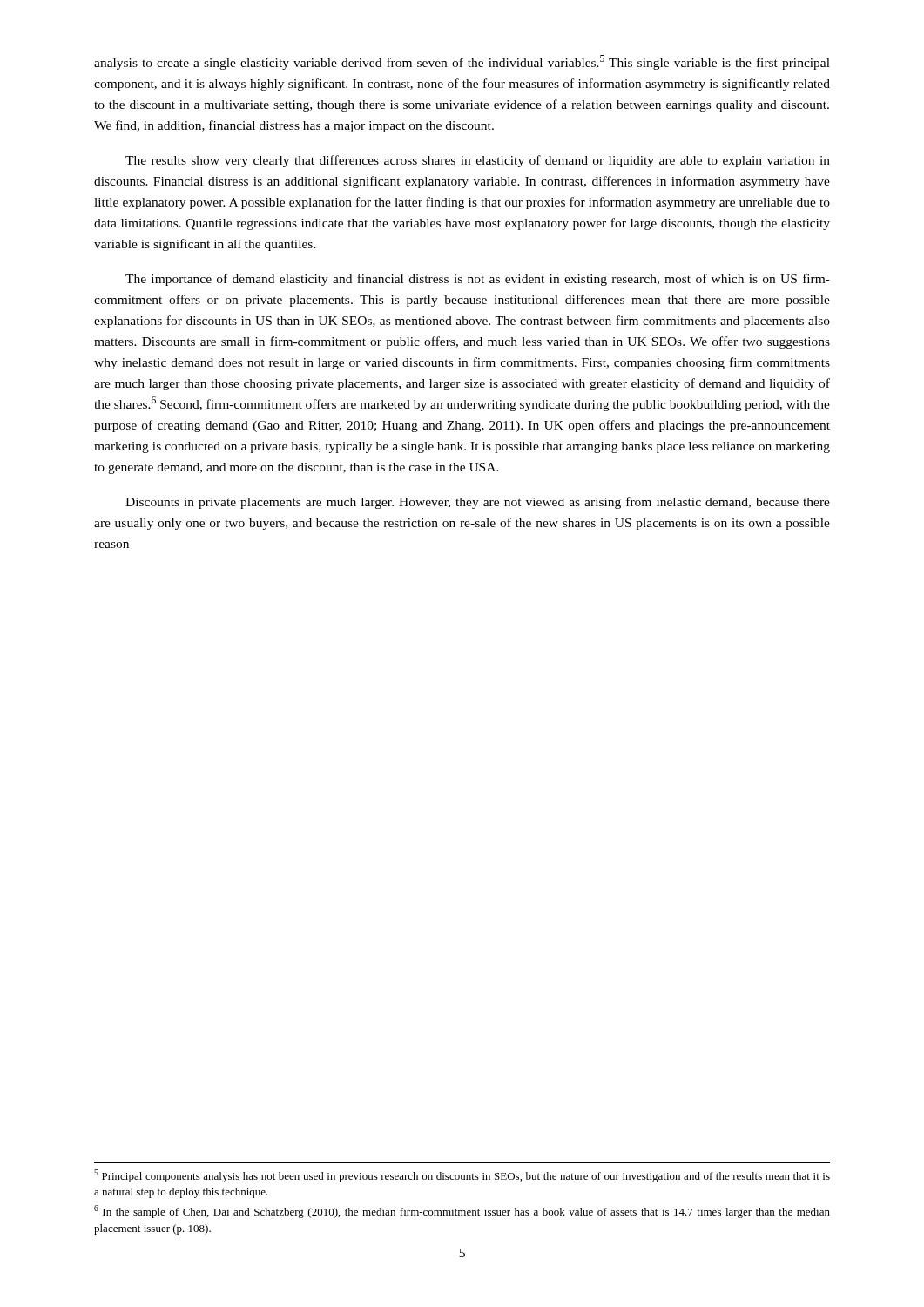Image resolution: width=924 pixels, height=1307 pixels.
Task: Locate the block of text that opens with "The importance of demand elasticity and"
Action: point(462,373)
